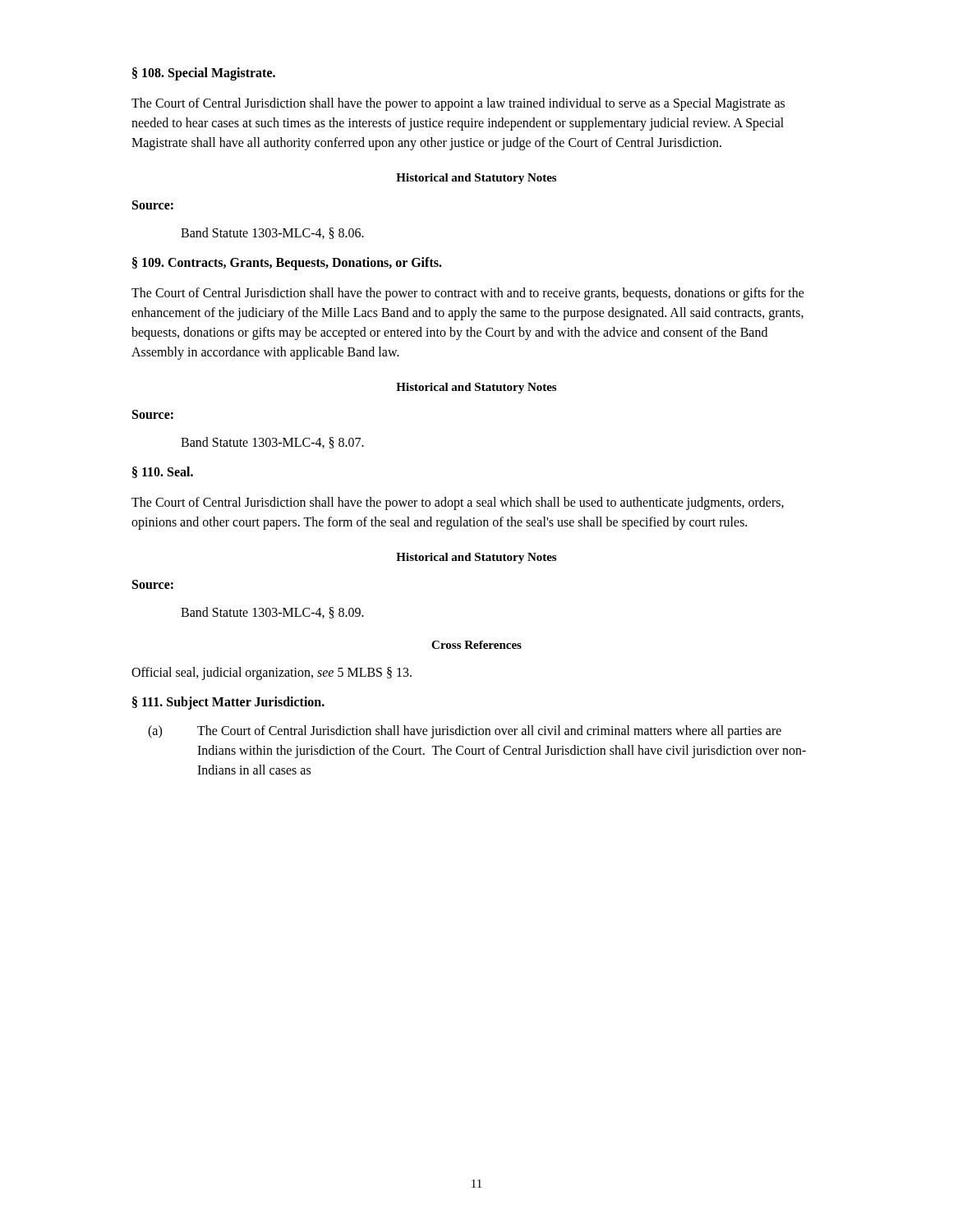Find the passage starting "§ 111. Subject Matter"
Viewport: 953px width, 1232px height.
(x=228, y=703)
